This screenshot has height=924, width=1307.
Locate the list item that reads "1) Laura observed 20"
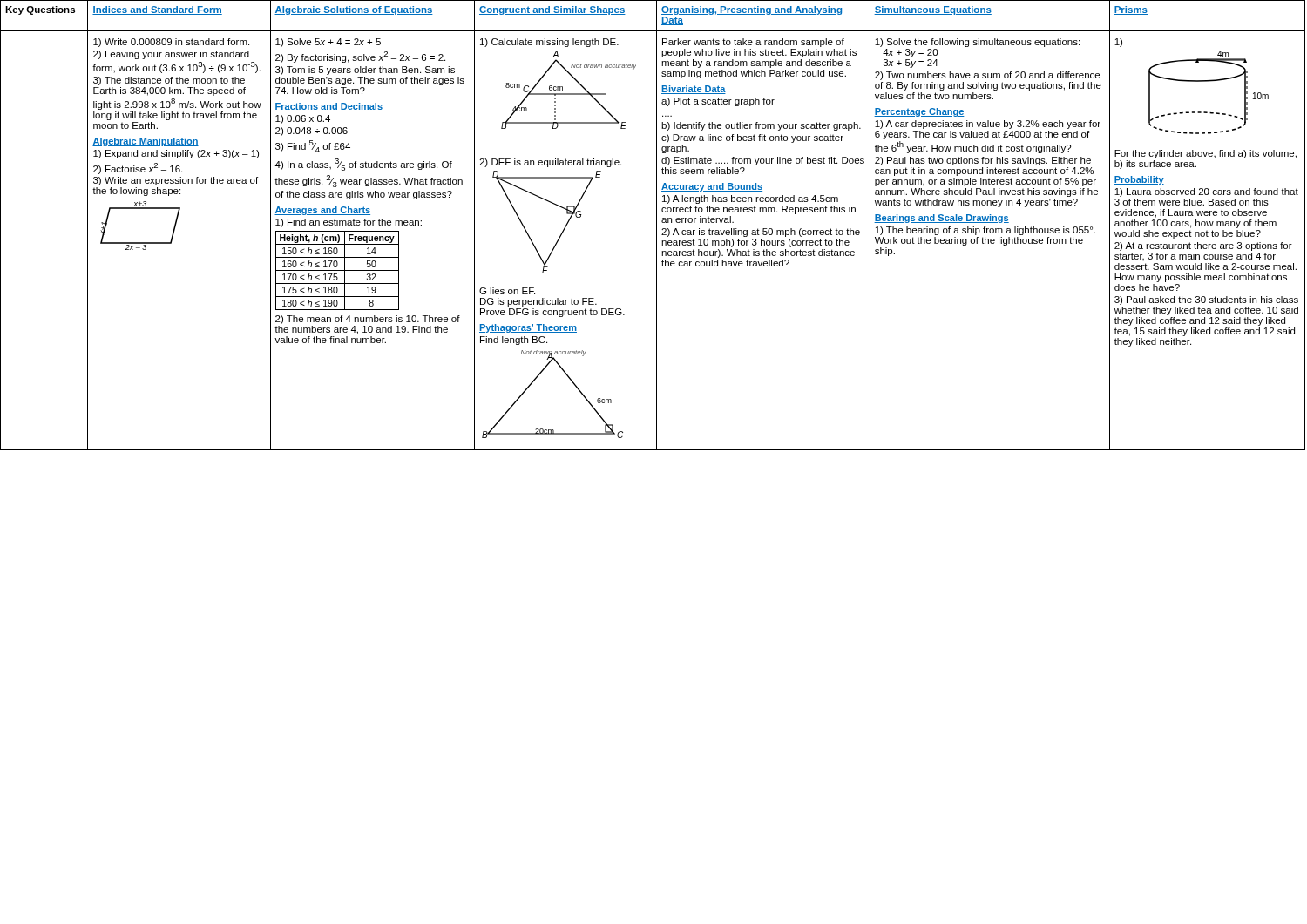(1207, 212)
